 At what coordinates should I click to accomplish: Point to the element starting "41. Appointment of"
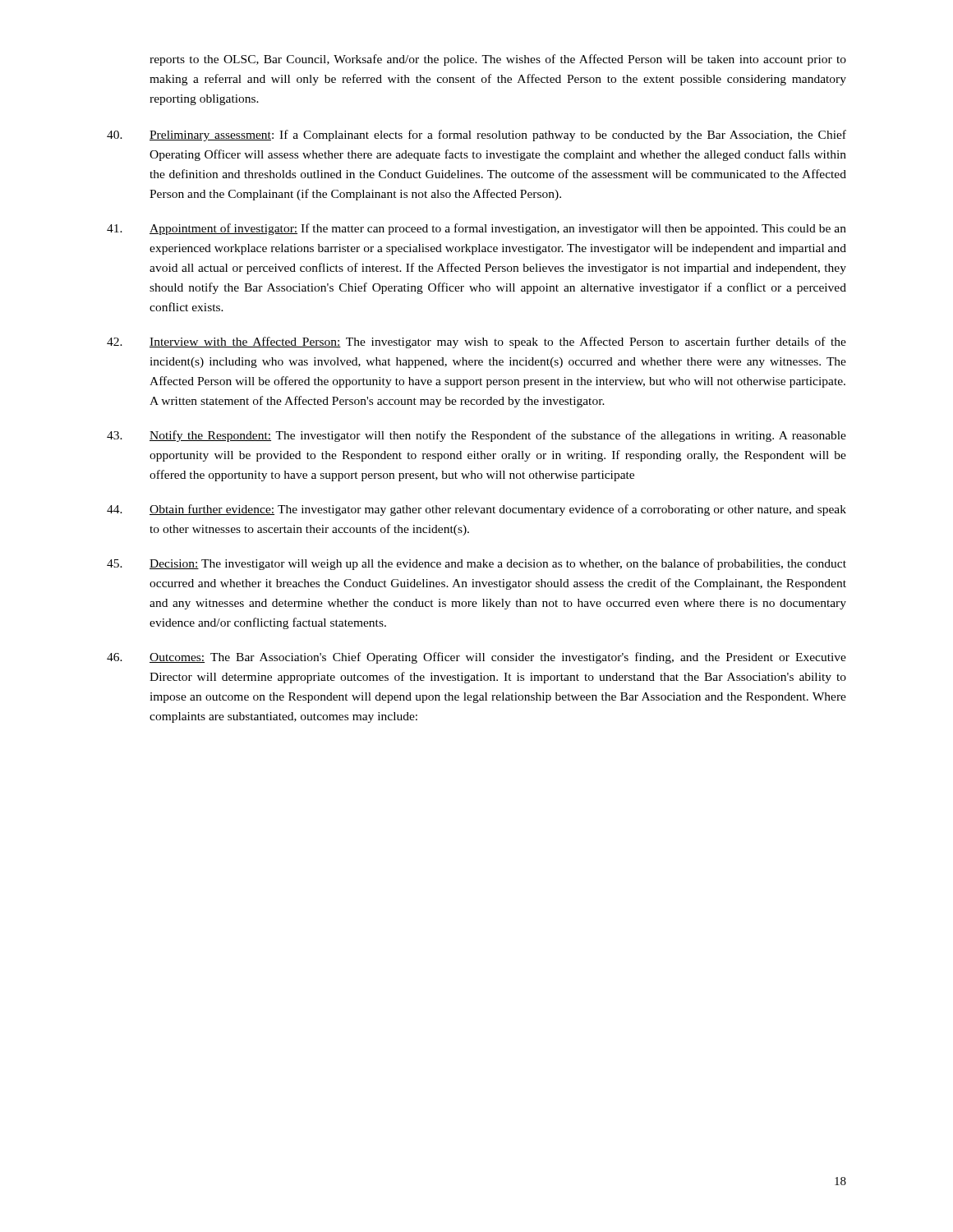(x=476, y=268)
